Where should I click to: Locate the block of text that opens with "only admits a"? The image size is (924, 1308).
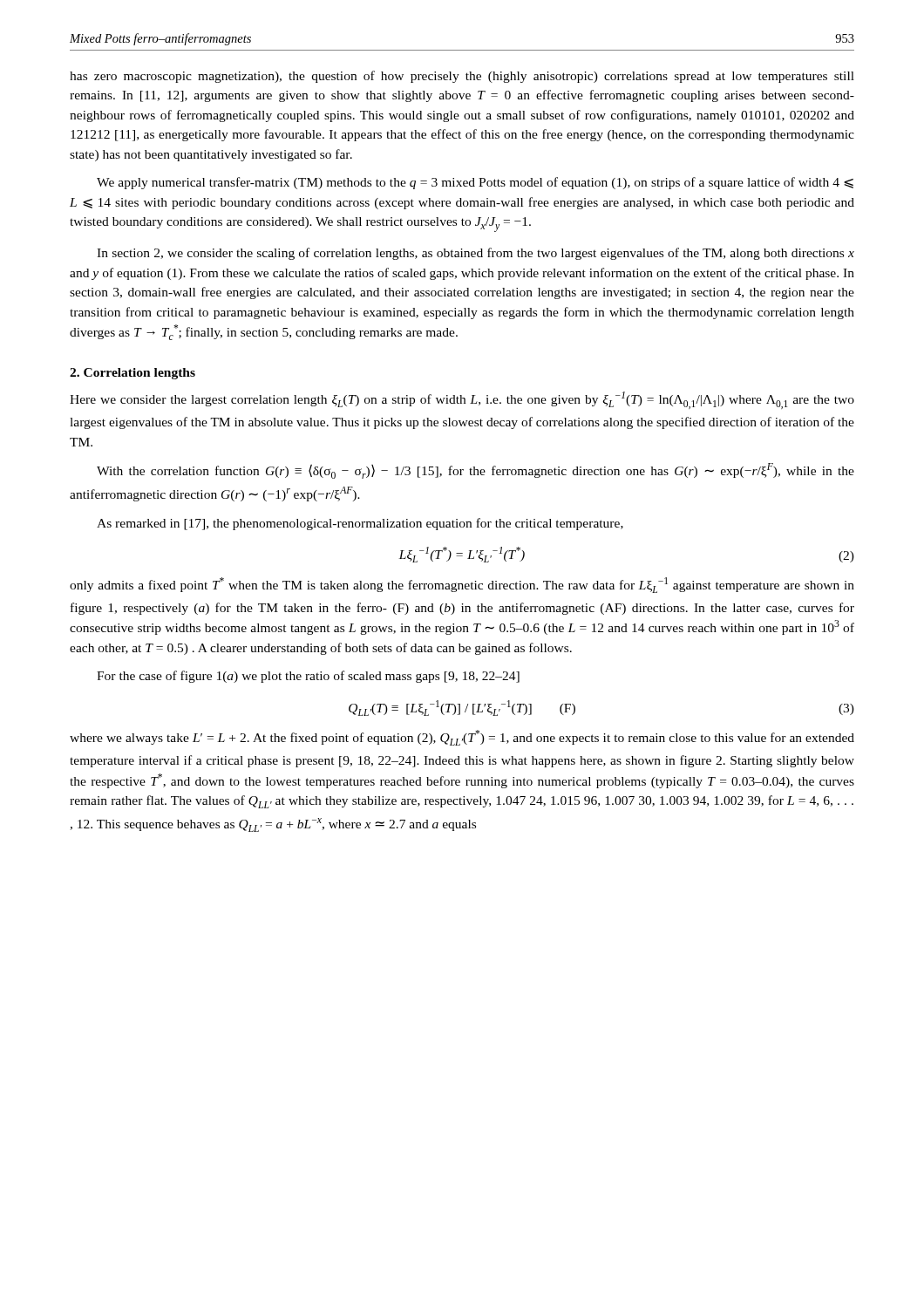pyautogui.click(x=462, y=616)
